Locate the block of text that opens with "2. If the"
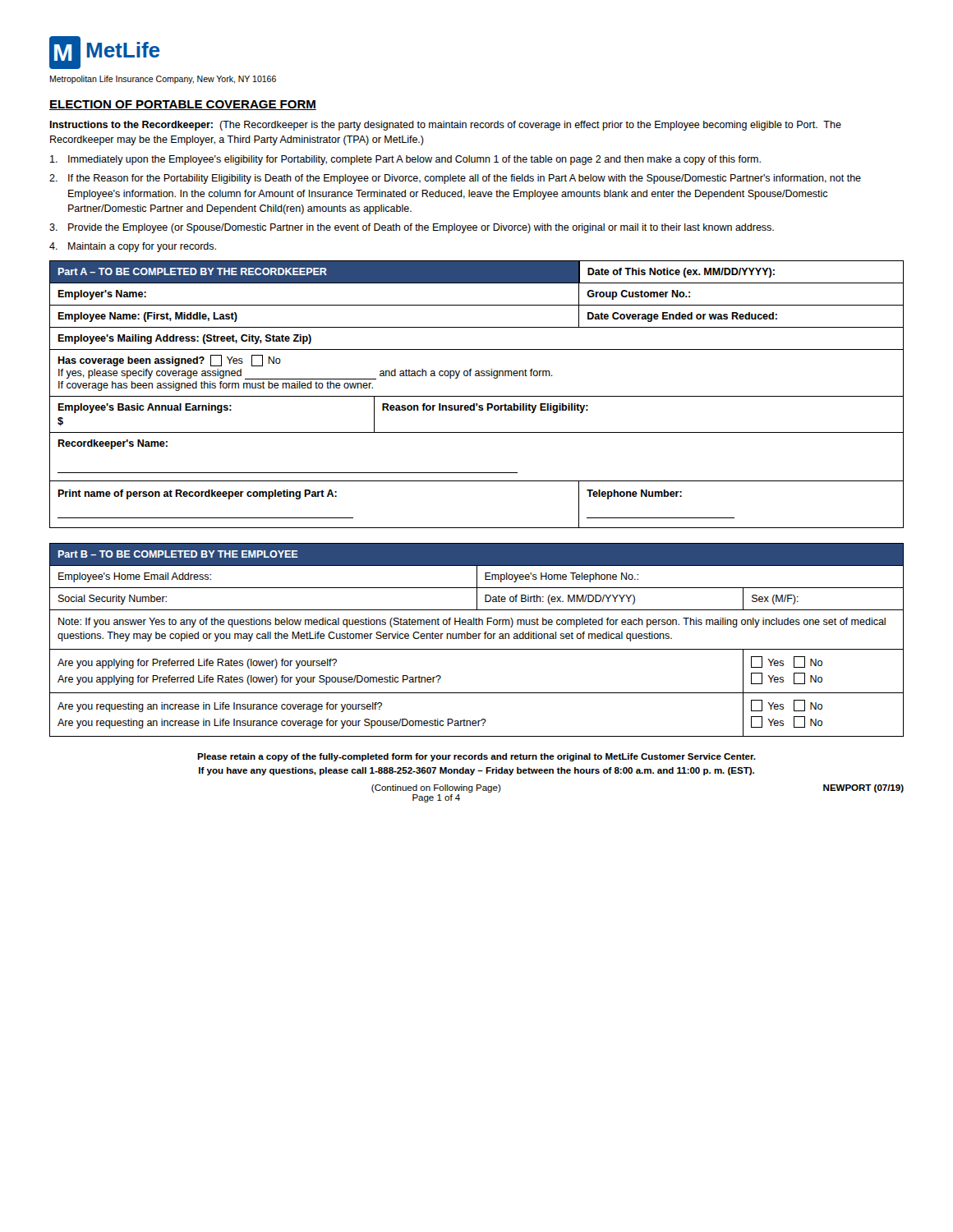Image resolution: width=953 pixels, height=1232 pixels. 476,193
